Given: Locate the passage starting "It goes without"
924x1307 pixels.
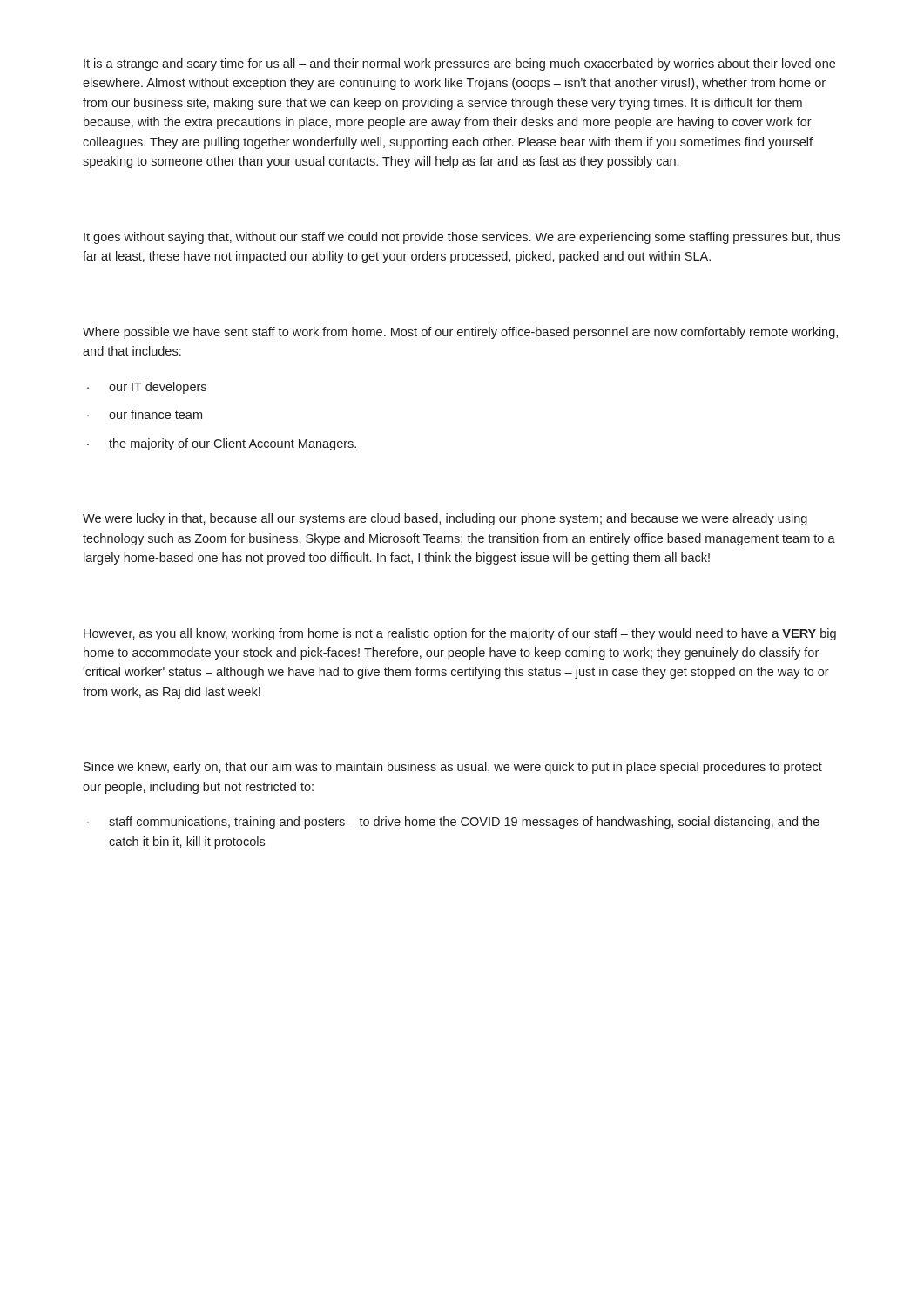Looking at the screenshot, I should [461, 247].
